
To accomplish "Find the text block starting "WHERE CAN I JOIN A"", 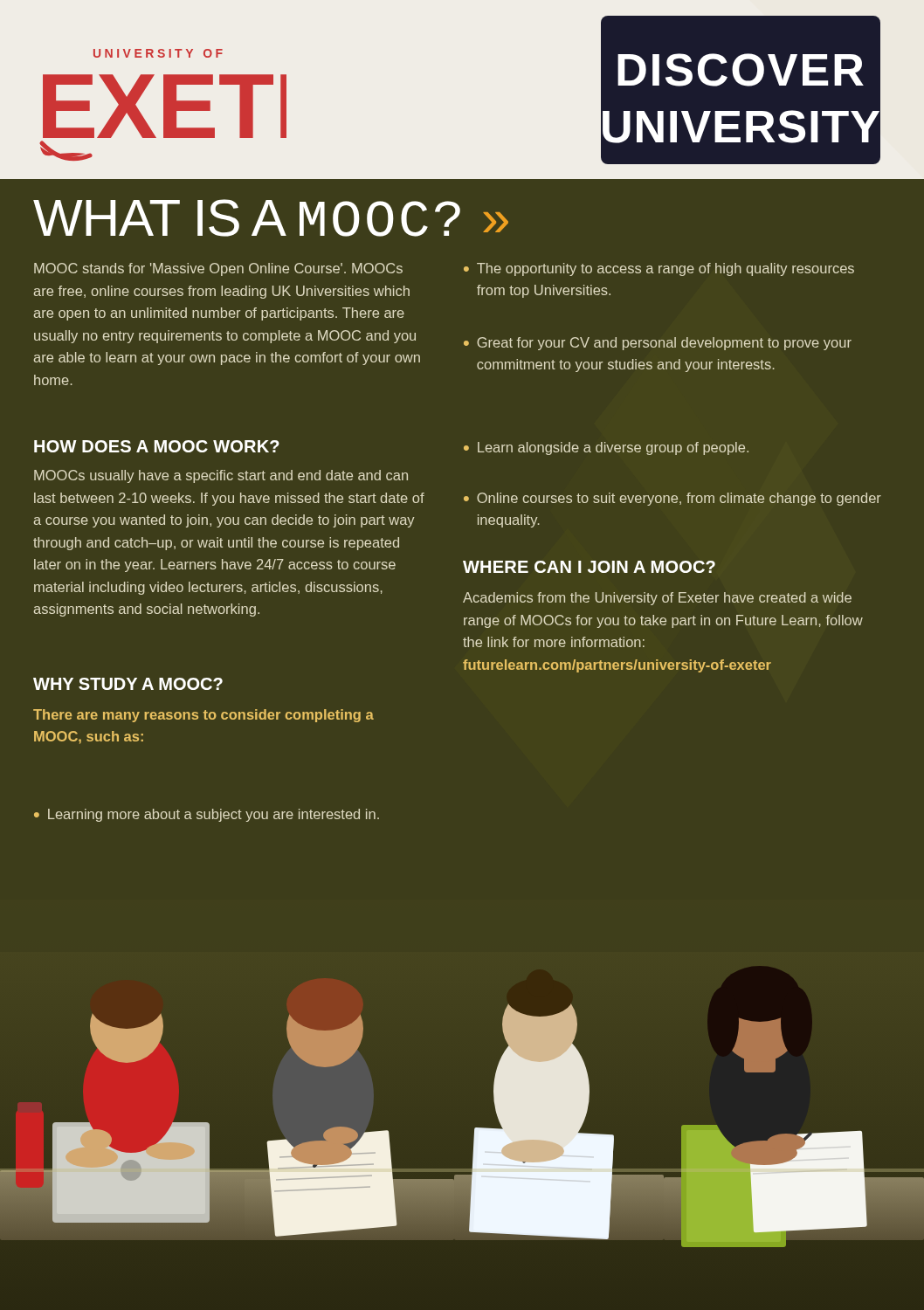I will pos(589,567).
